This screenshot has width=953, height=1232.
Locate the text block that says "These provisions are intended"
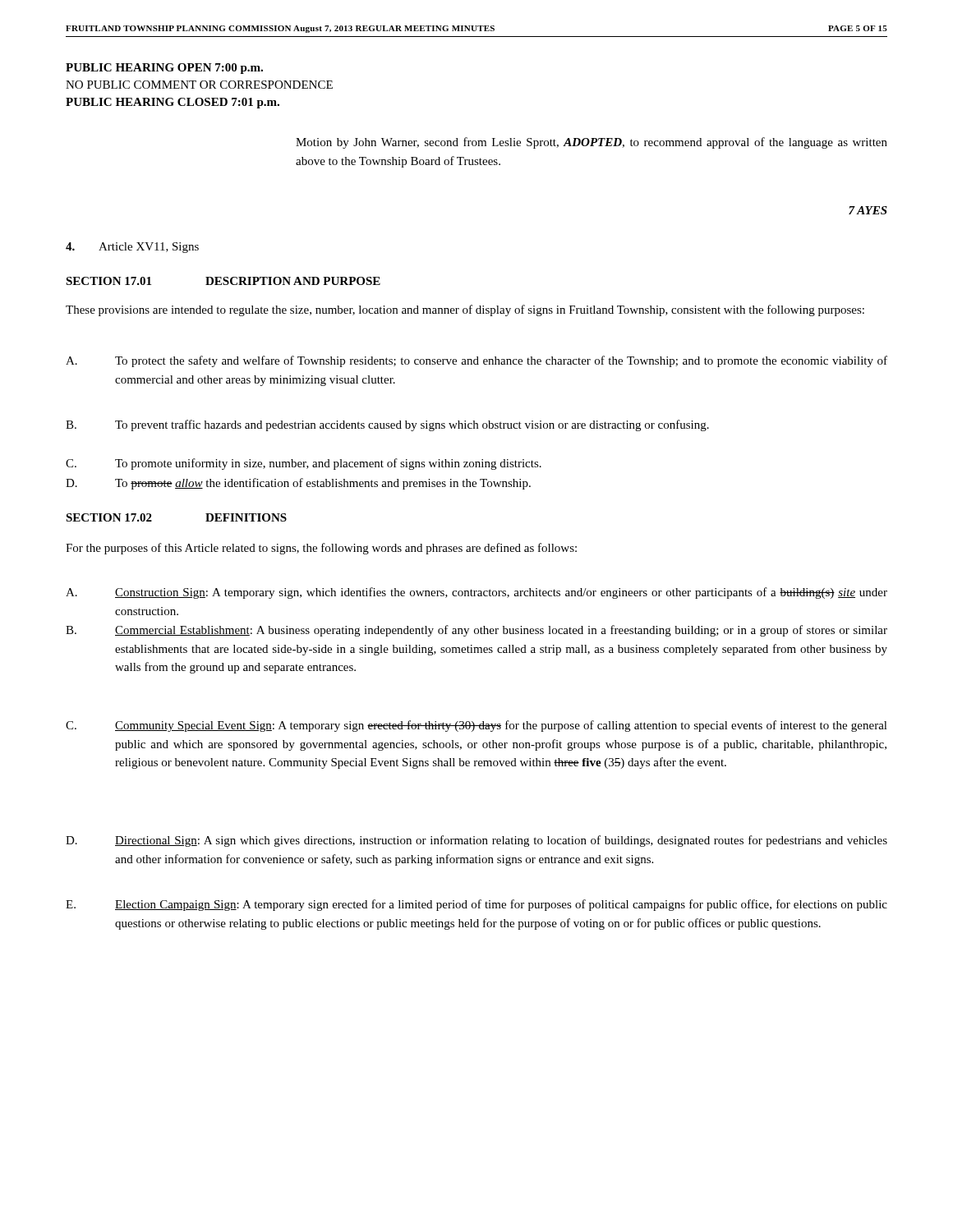[465, 310]
